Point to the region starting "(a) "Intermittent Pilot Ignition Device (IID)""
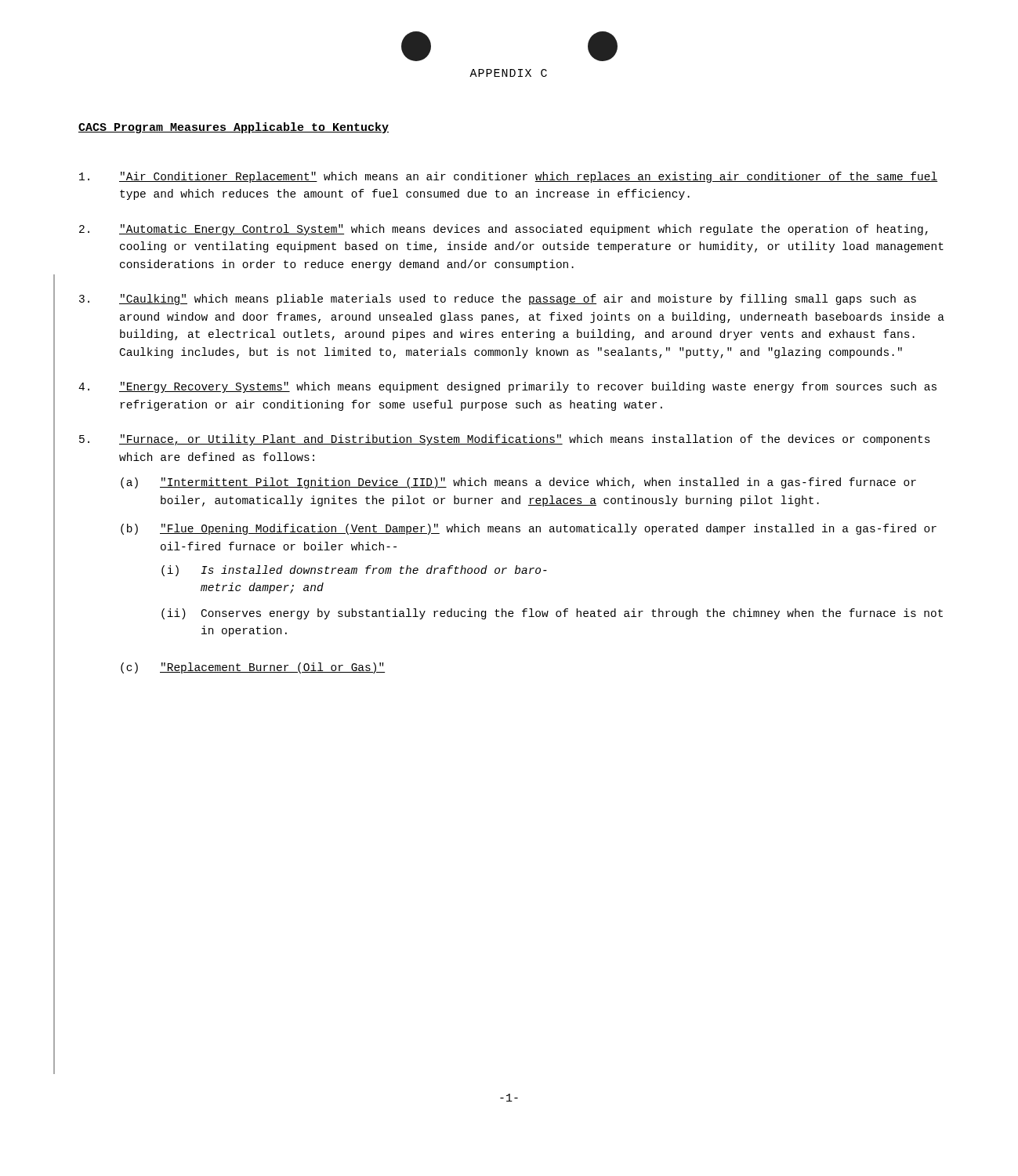This screenshot has width=1018, height=1176. click(537, 492)
